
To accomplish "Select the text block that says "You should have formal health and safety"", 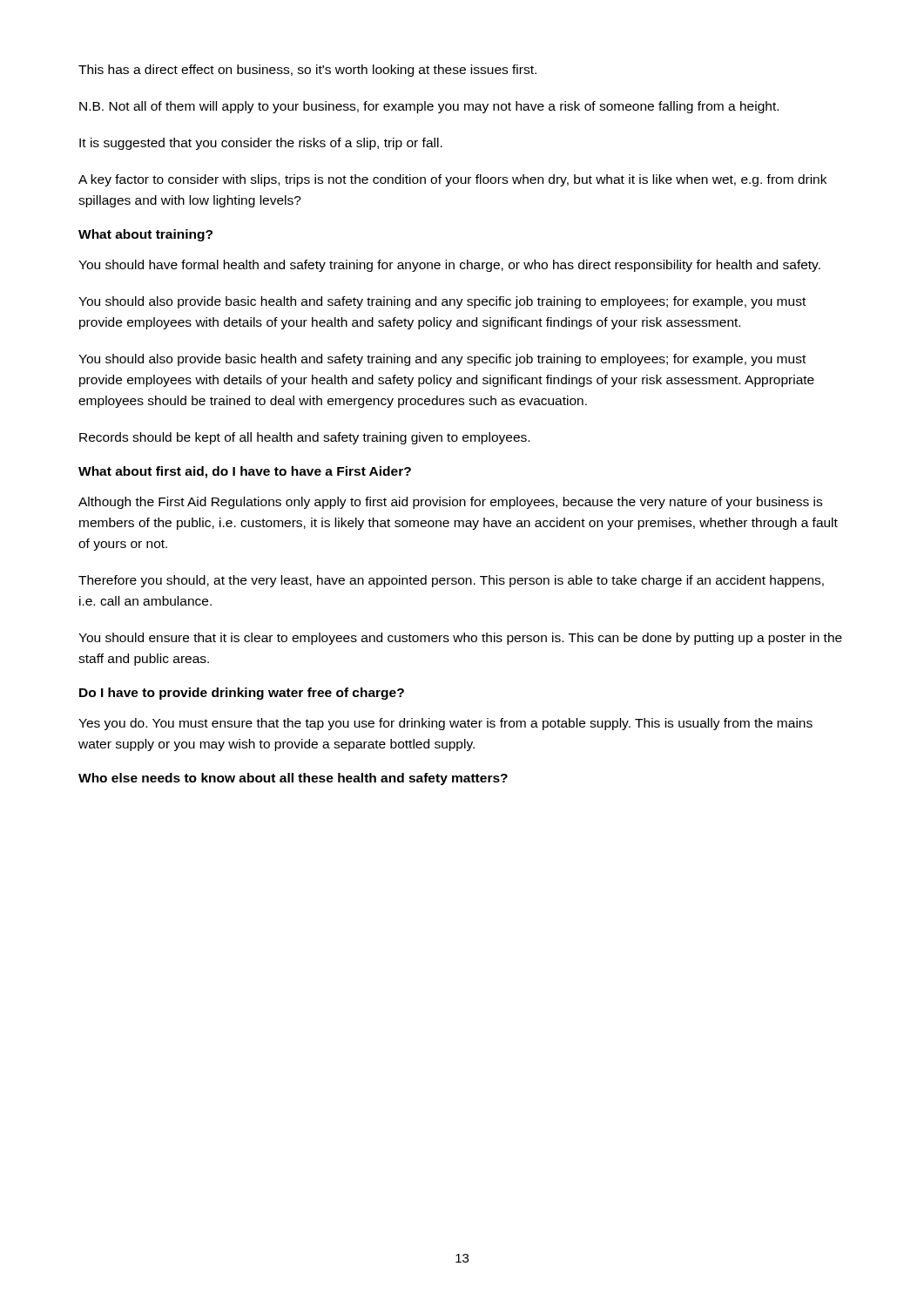I will point(450,265).
